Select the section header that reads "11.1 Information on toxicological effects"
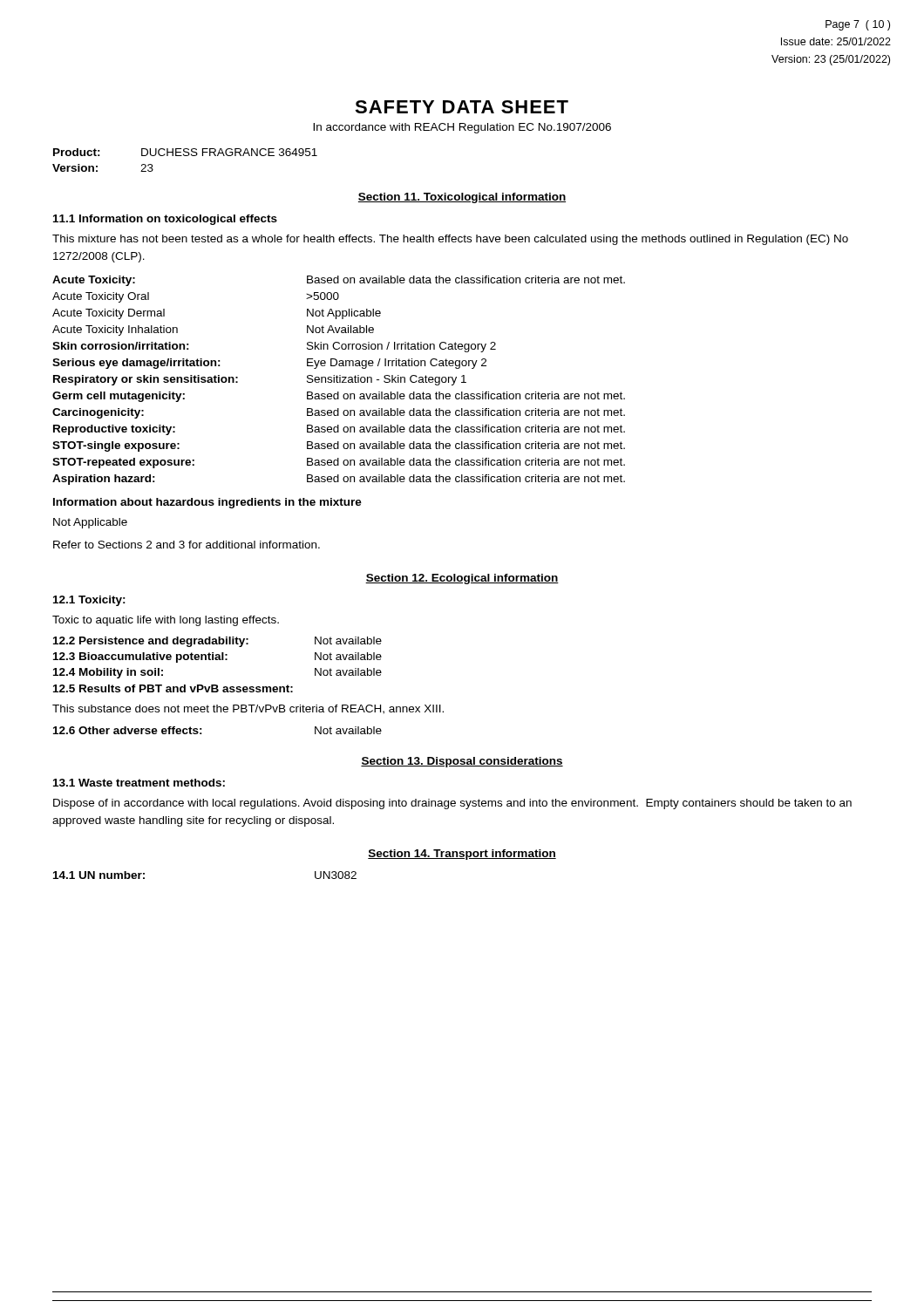The image size is (924, 1308). pos(165,218)
